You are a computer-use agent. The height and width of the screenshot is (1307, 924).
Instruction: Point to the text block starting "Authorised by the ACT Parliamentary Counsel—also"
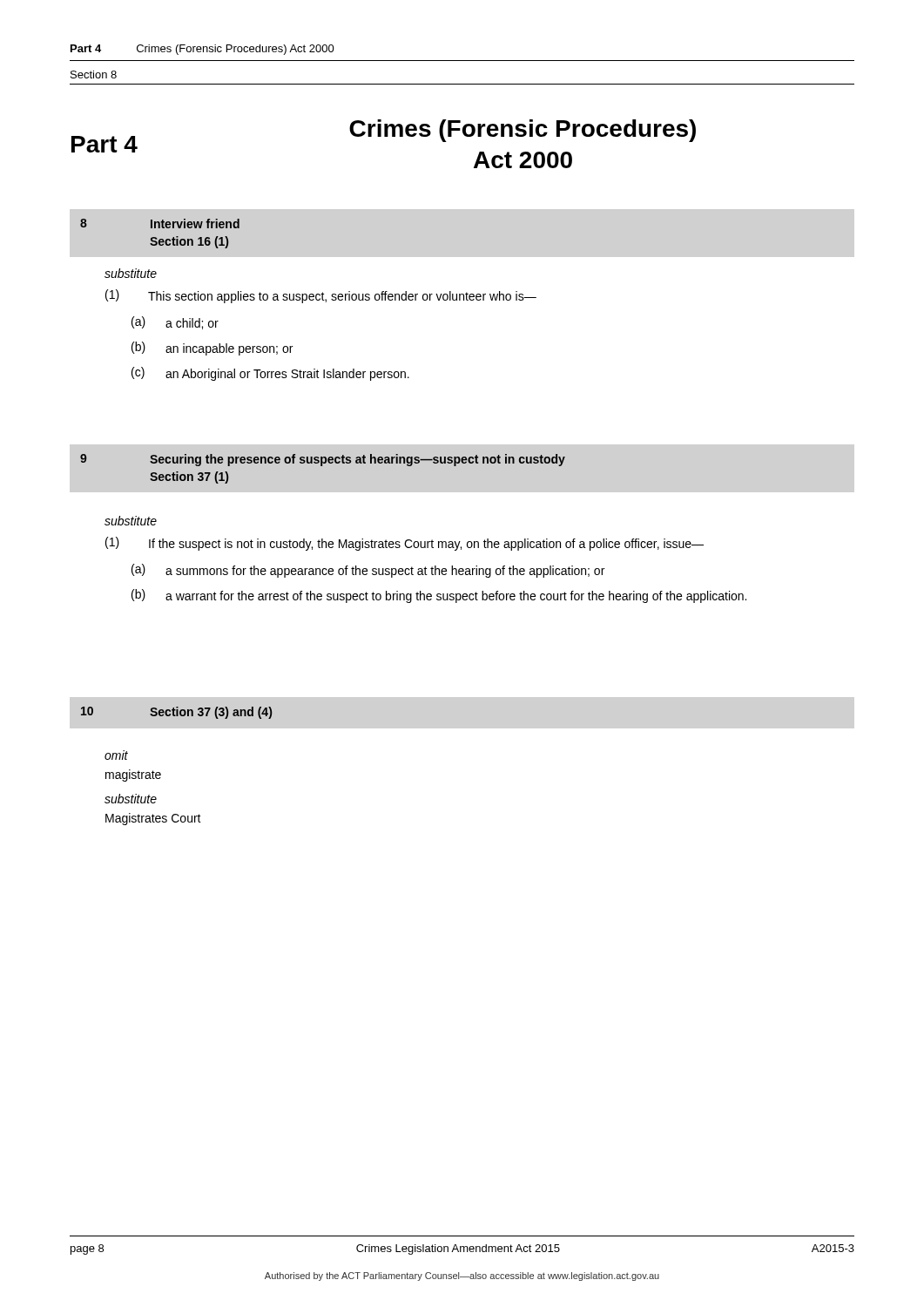[x=462, y=1276]
